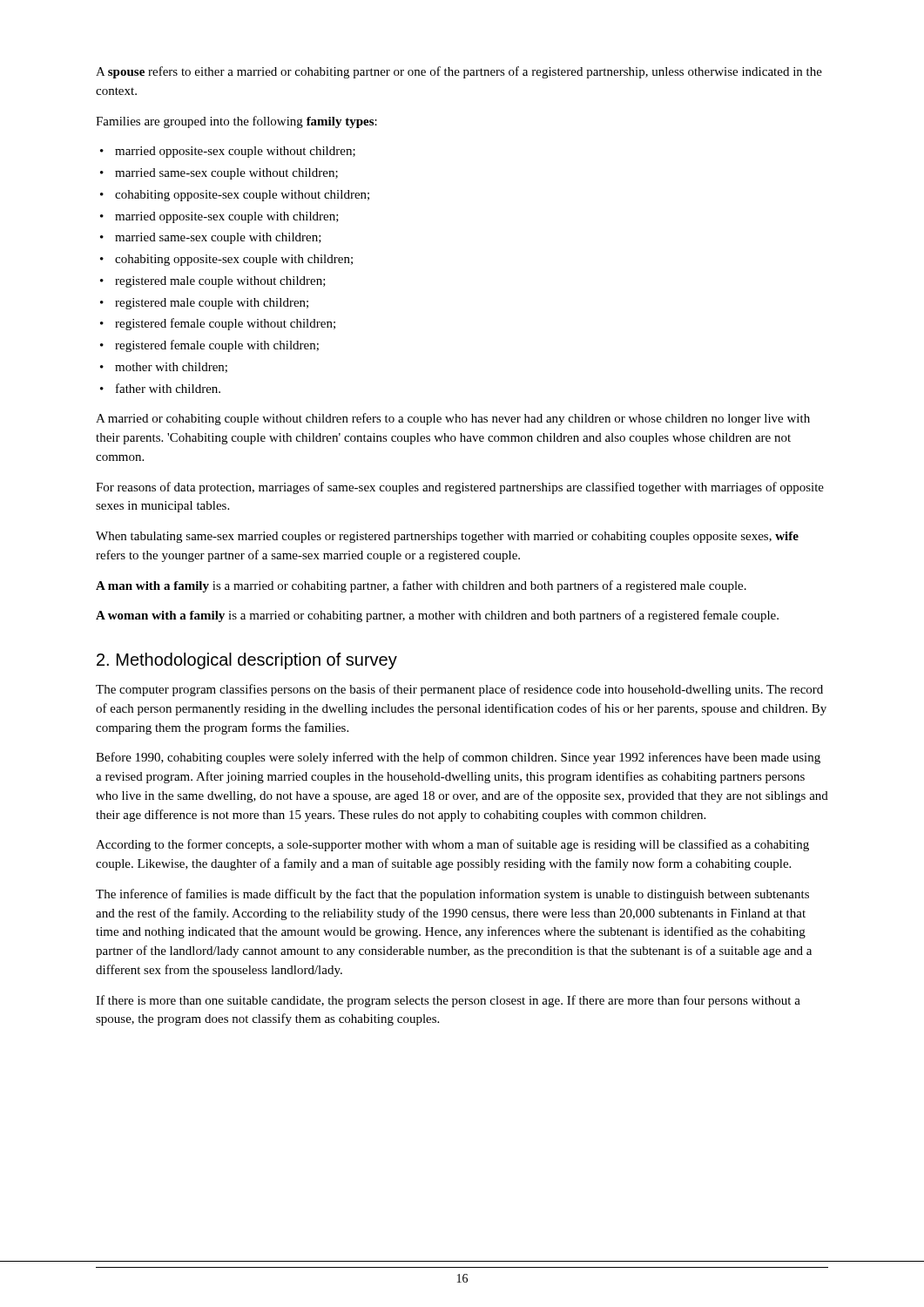This screenshot has height=1307, width=924.
Task: Where does it say "cohabiting opposite-sex couple with children;"?
Action: pyautogui.click(x=234, y=259)
